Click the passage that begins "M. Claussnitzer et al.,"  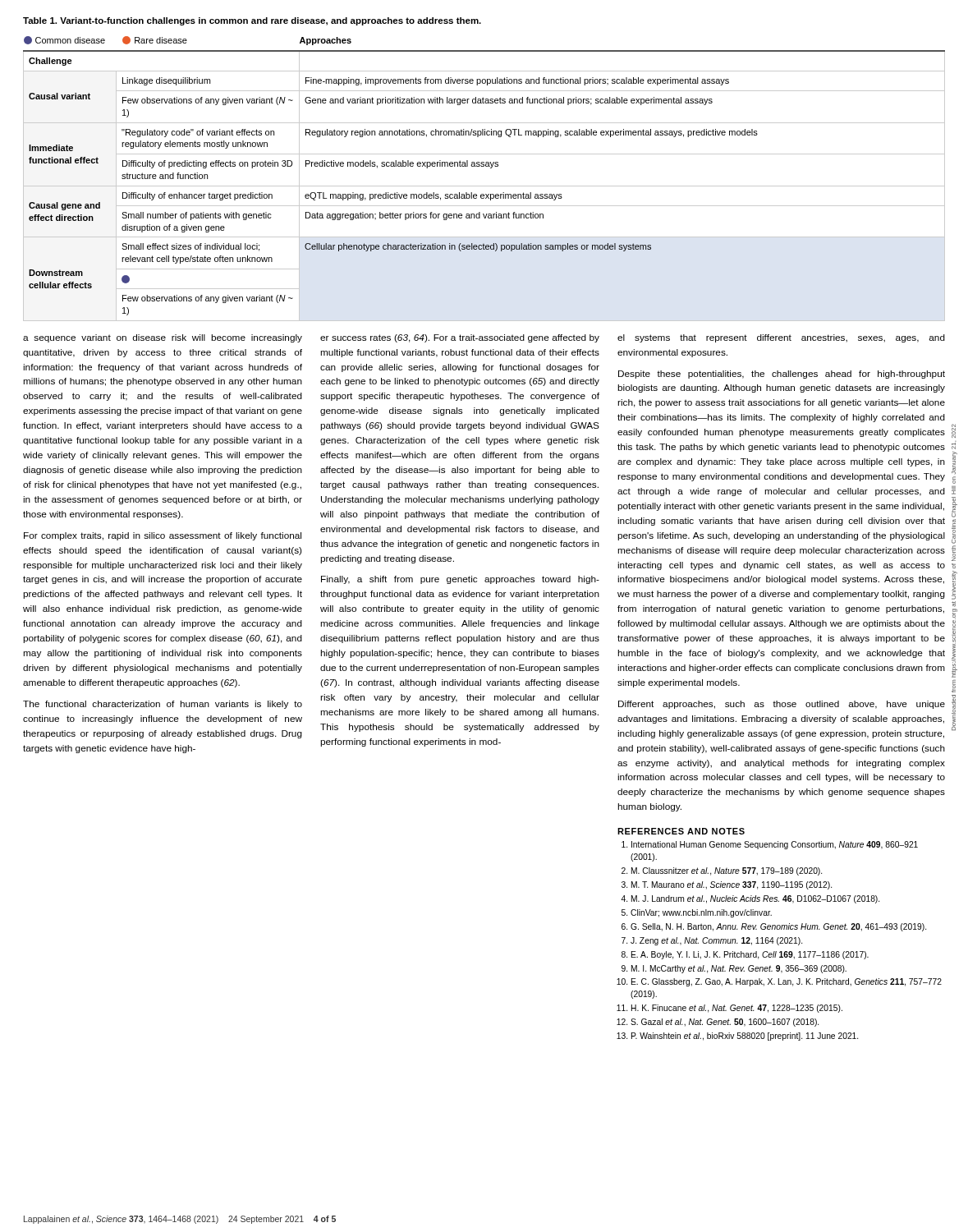788,872
